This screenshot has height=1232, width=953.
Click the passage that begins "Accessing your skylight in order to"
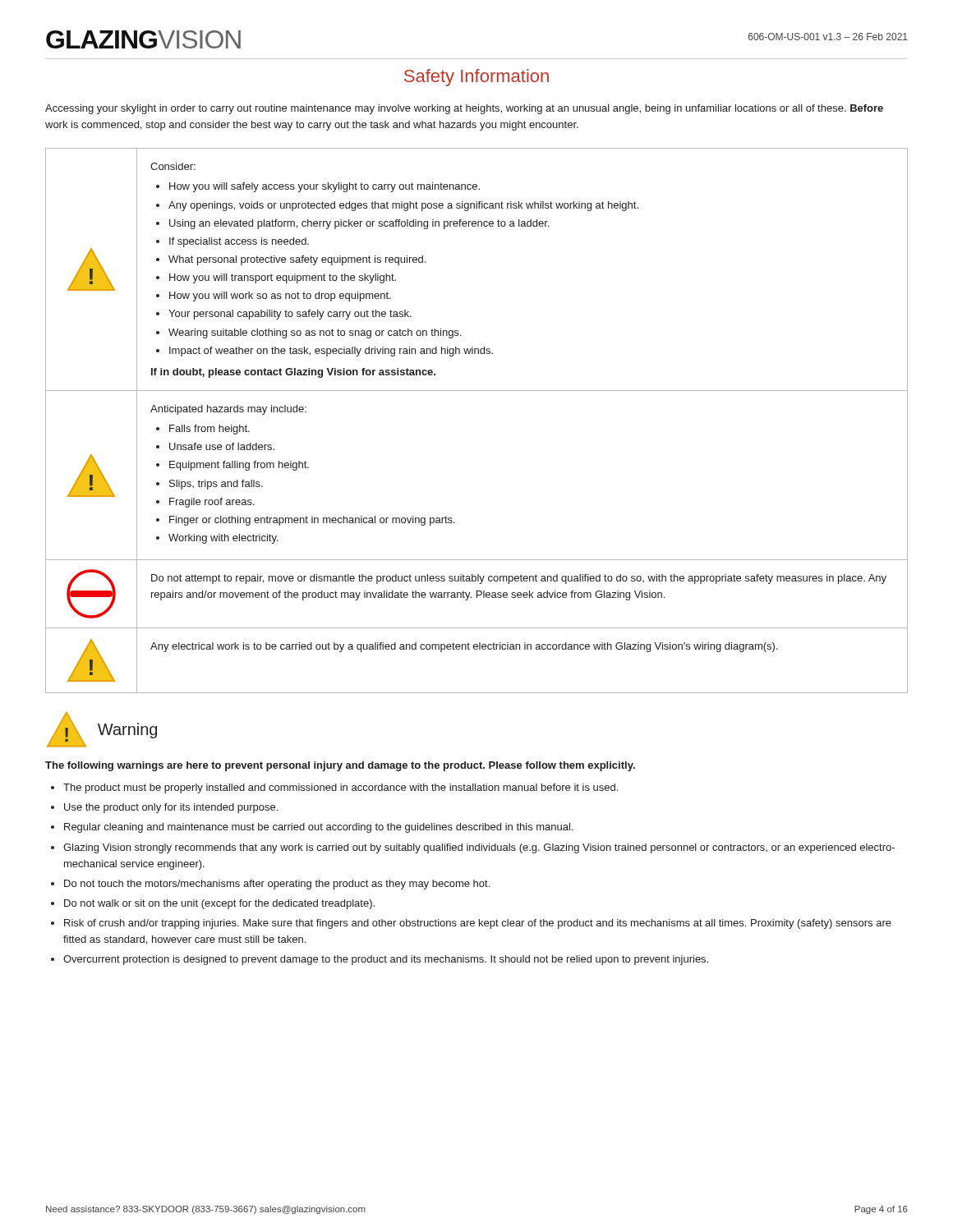pyautogui.click(x=464, y=116)
